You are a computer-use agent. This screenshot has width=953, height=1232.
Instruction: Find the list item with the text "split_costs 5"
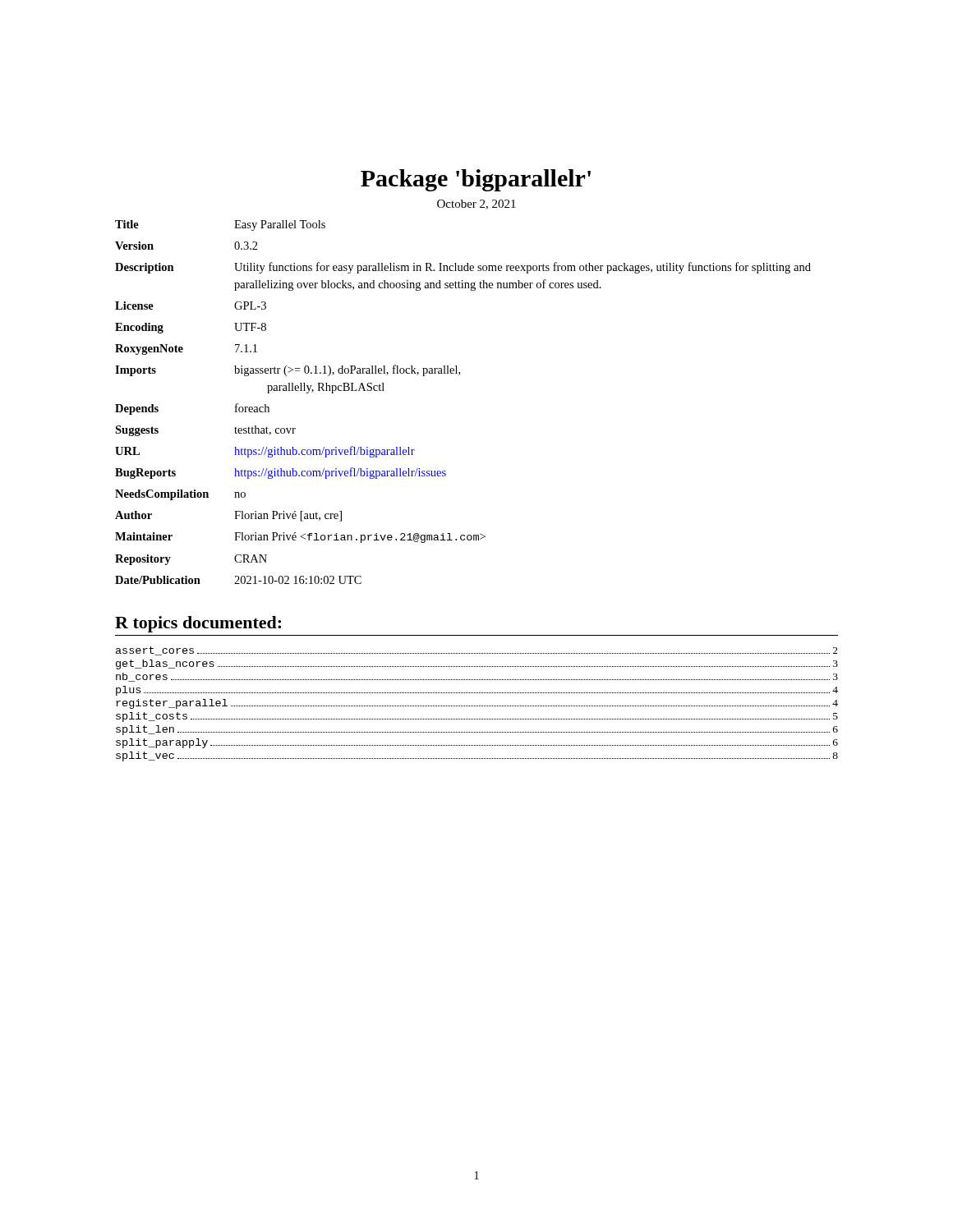tap(476, 716)
